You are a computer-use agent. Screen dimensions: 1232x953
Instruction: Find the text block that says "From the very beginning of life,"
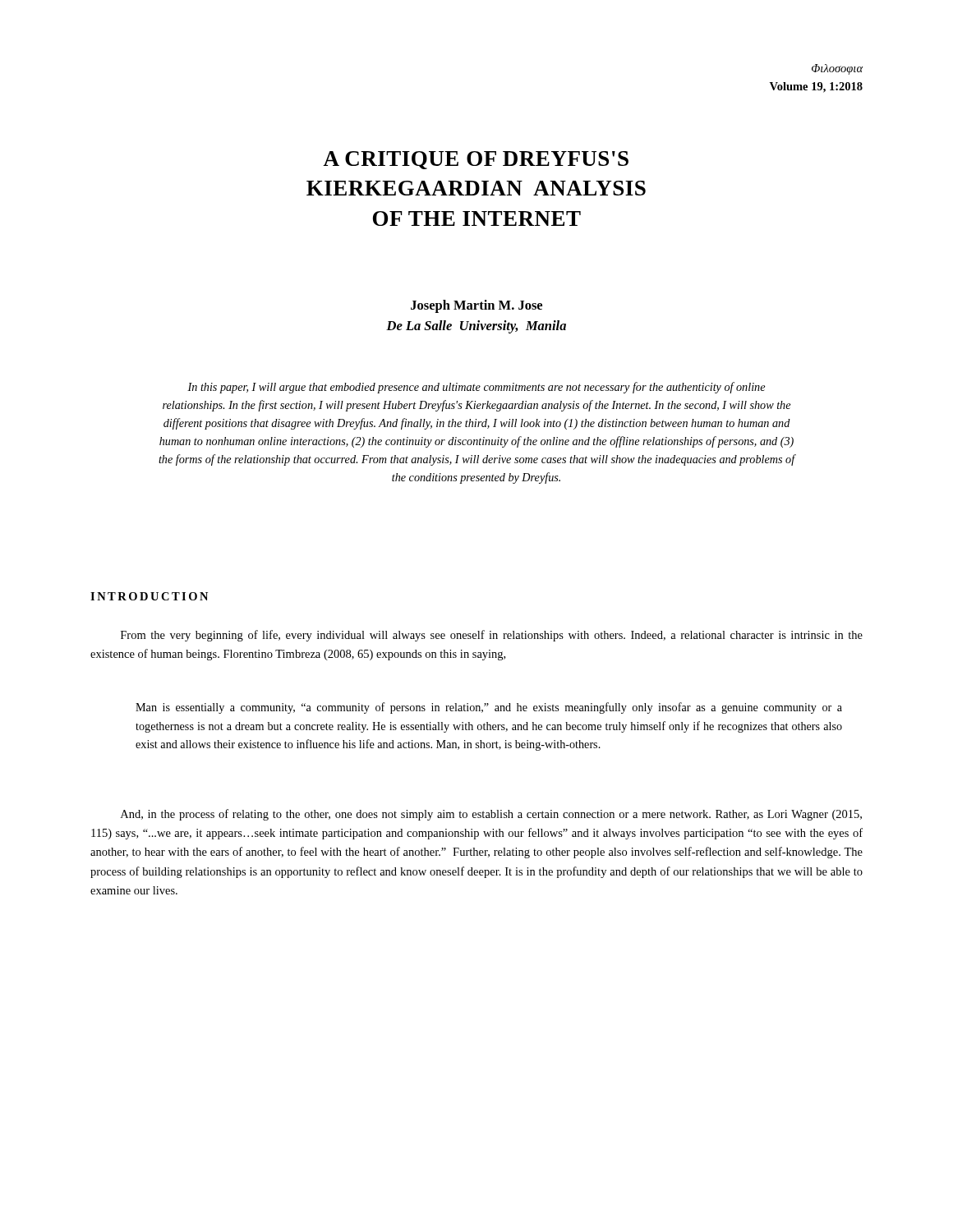click(x=476, y=645)
